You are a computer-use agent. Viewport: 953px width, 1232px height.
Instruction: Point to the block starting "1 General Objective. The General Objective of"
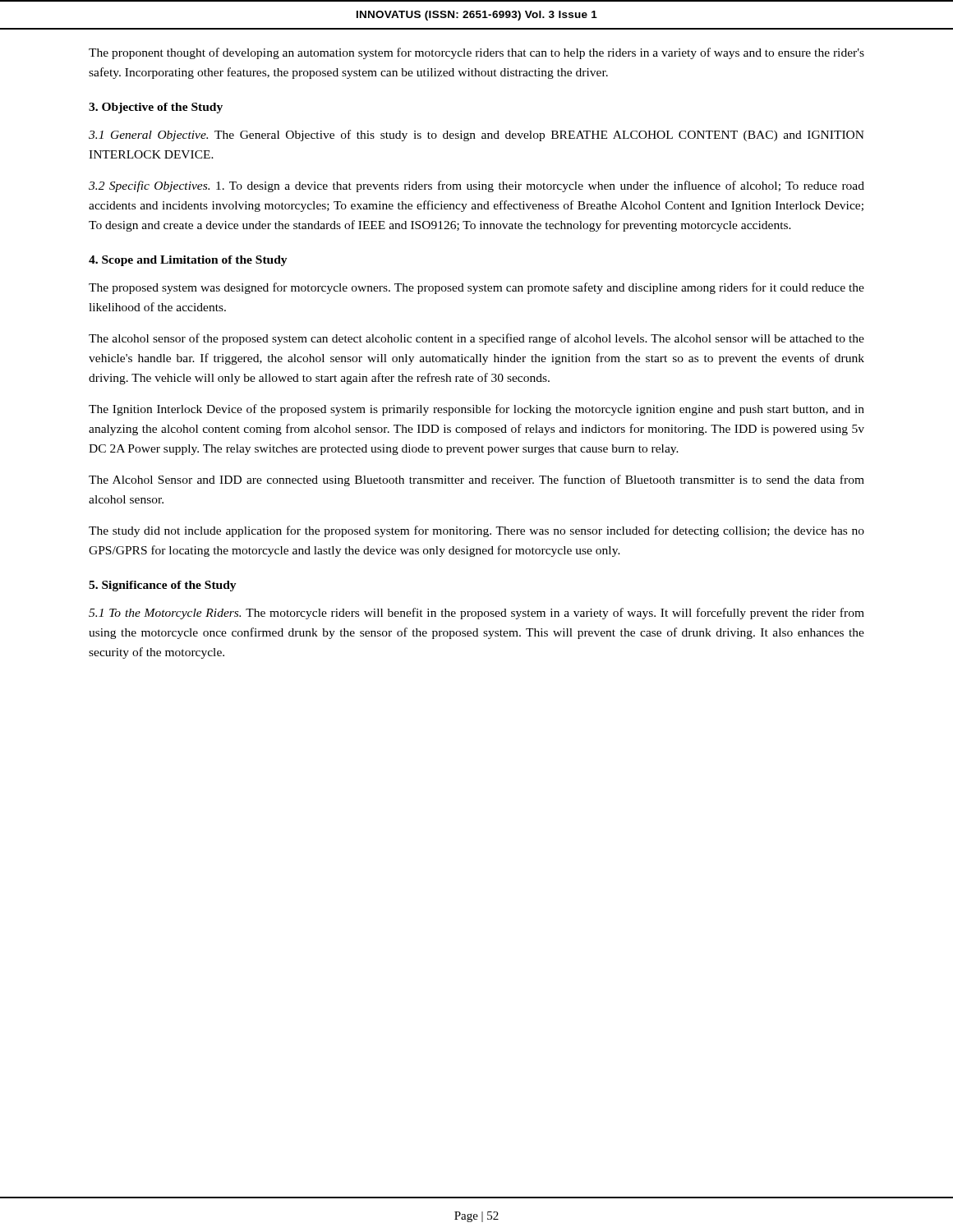point(476,144)
